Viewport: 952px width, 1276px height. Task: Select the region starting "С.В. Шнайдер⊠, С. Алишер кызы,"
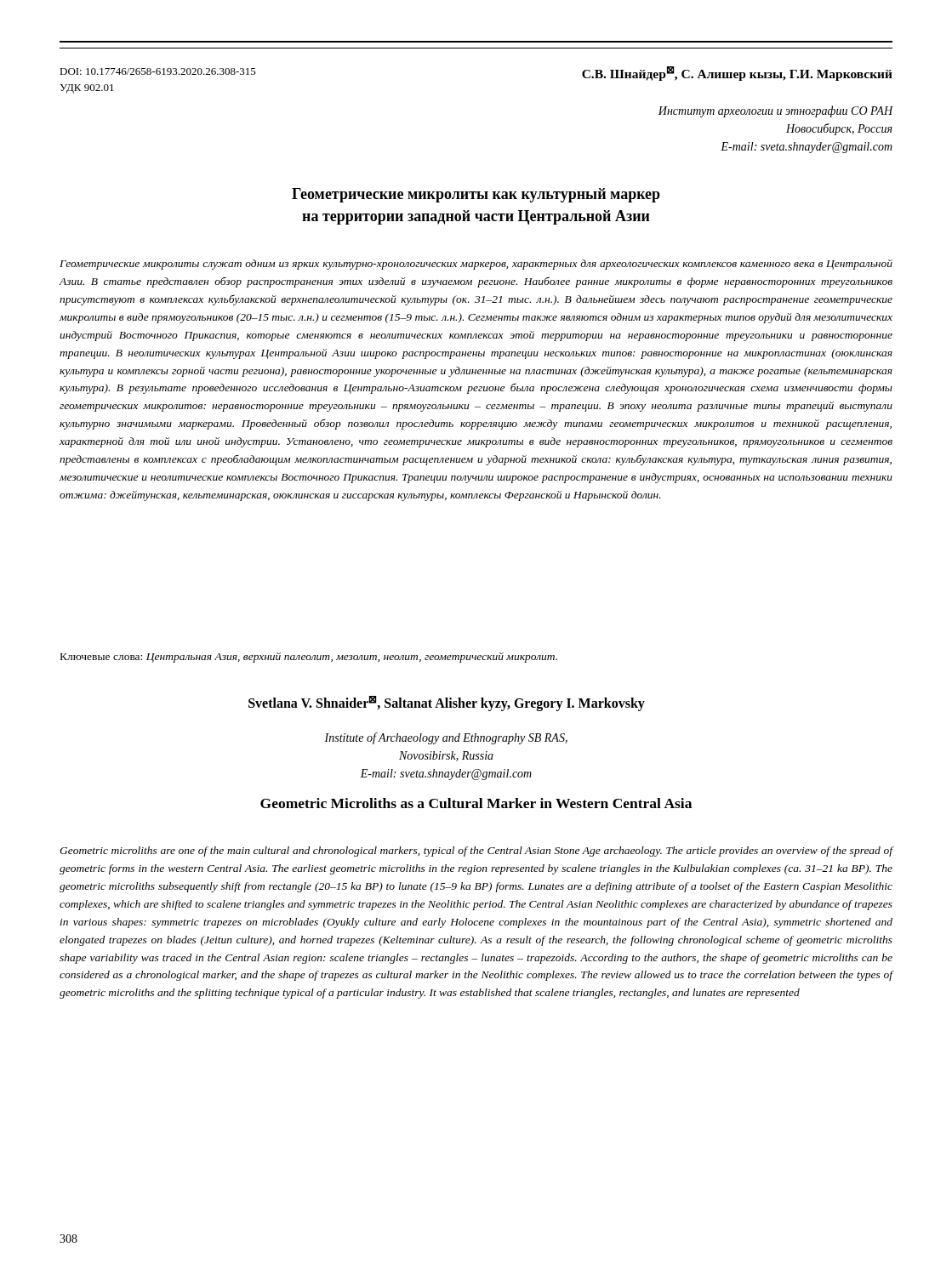point(737,73)
